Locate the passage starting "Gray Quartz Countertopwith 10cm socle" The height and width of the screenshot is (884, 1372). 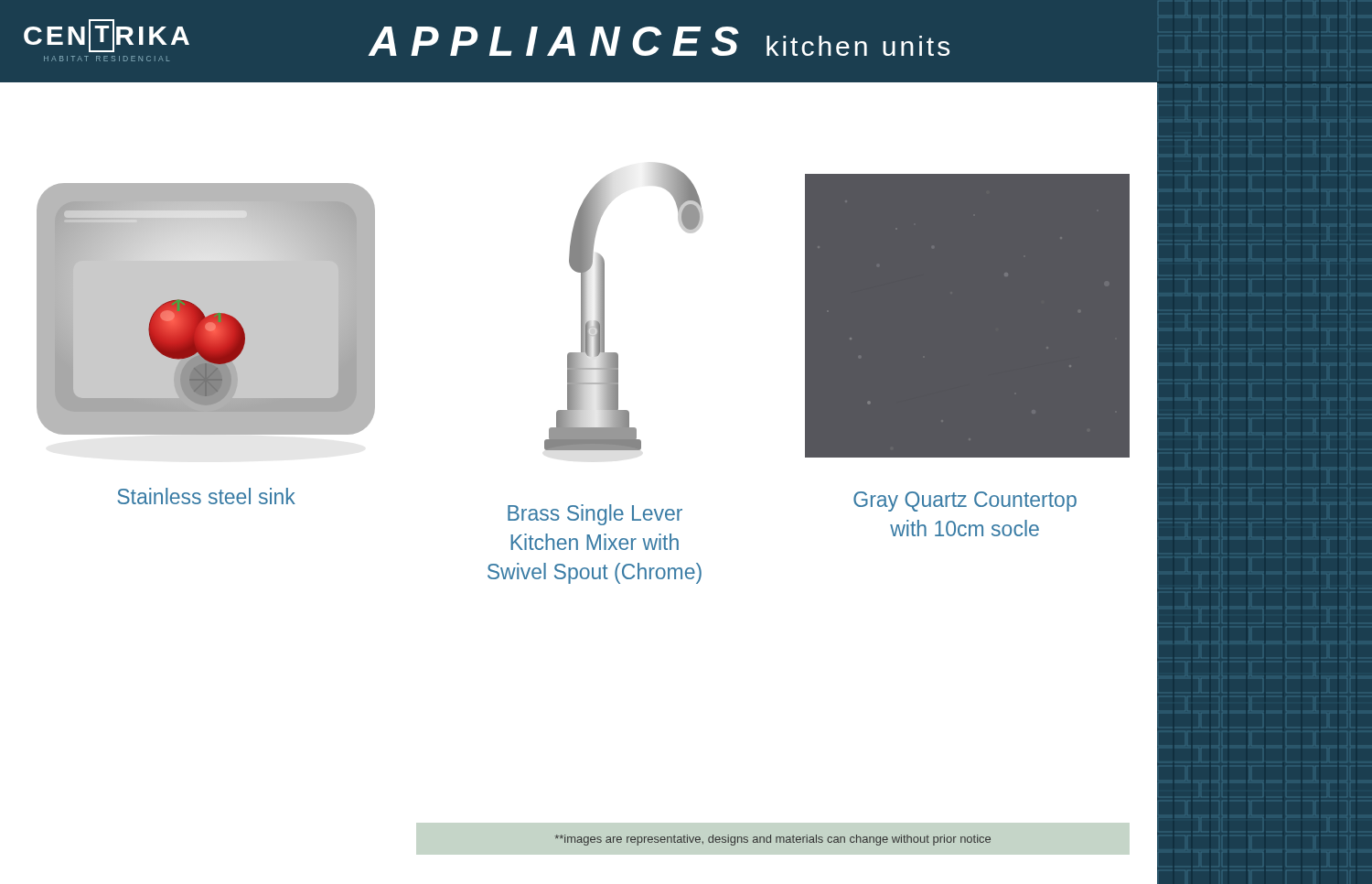tap(965, 514)
